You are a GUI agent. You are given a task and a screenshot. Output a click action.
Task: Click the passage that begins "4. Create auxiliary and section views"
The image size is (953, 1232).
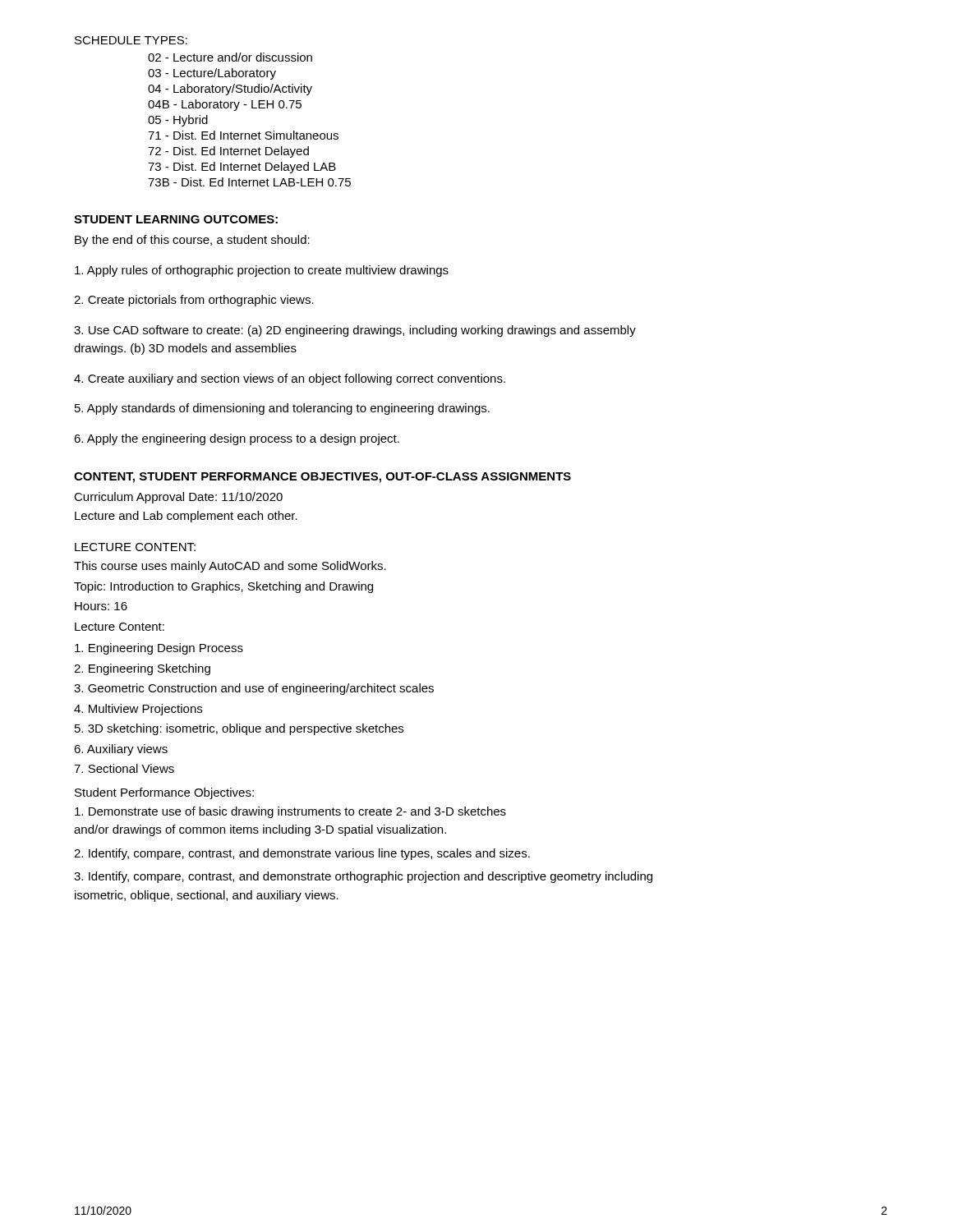point(290,378)
